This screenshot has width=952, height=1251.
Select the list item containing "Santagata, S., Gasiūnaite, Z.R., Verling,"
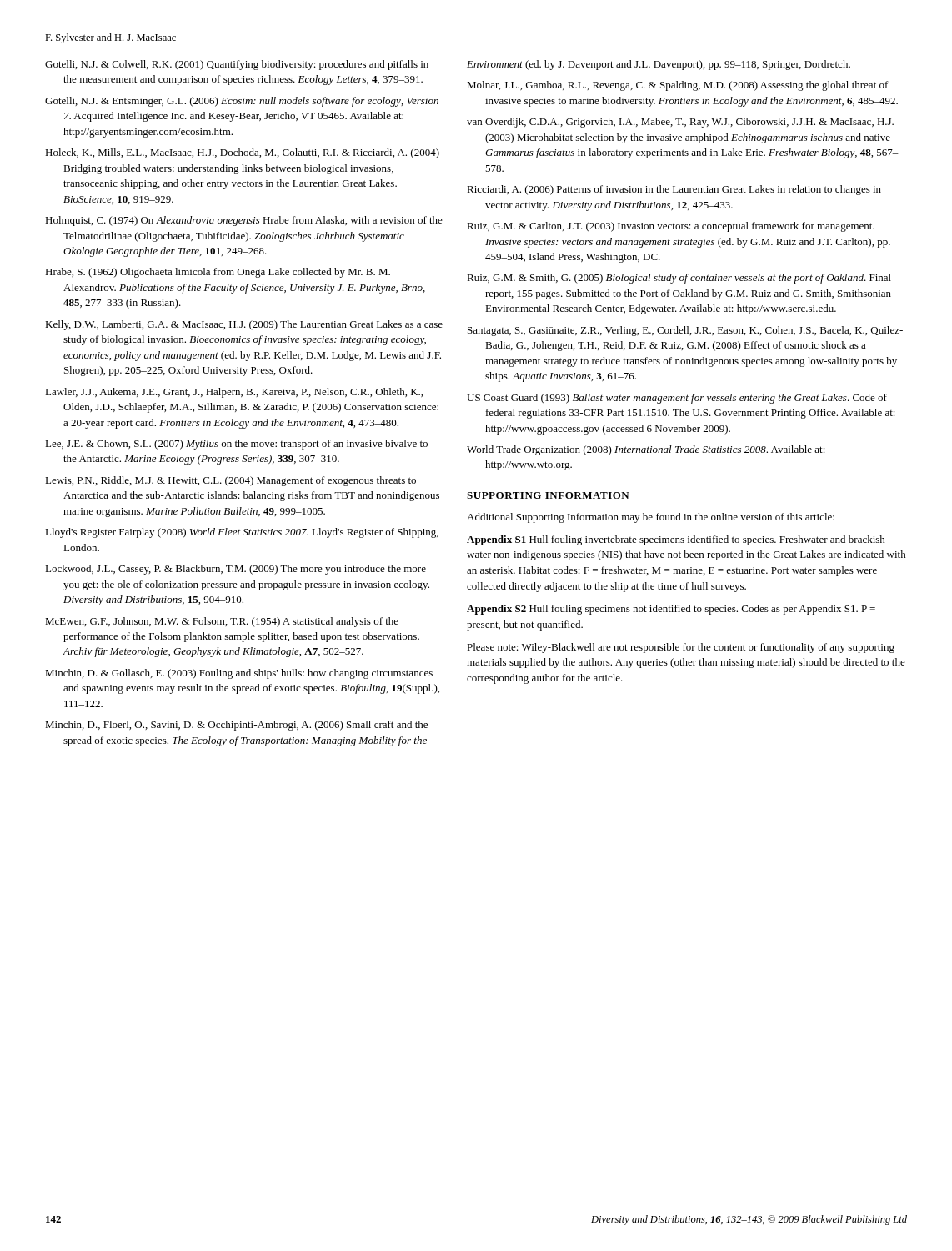pos(685,353)
